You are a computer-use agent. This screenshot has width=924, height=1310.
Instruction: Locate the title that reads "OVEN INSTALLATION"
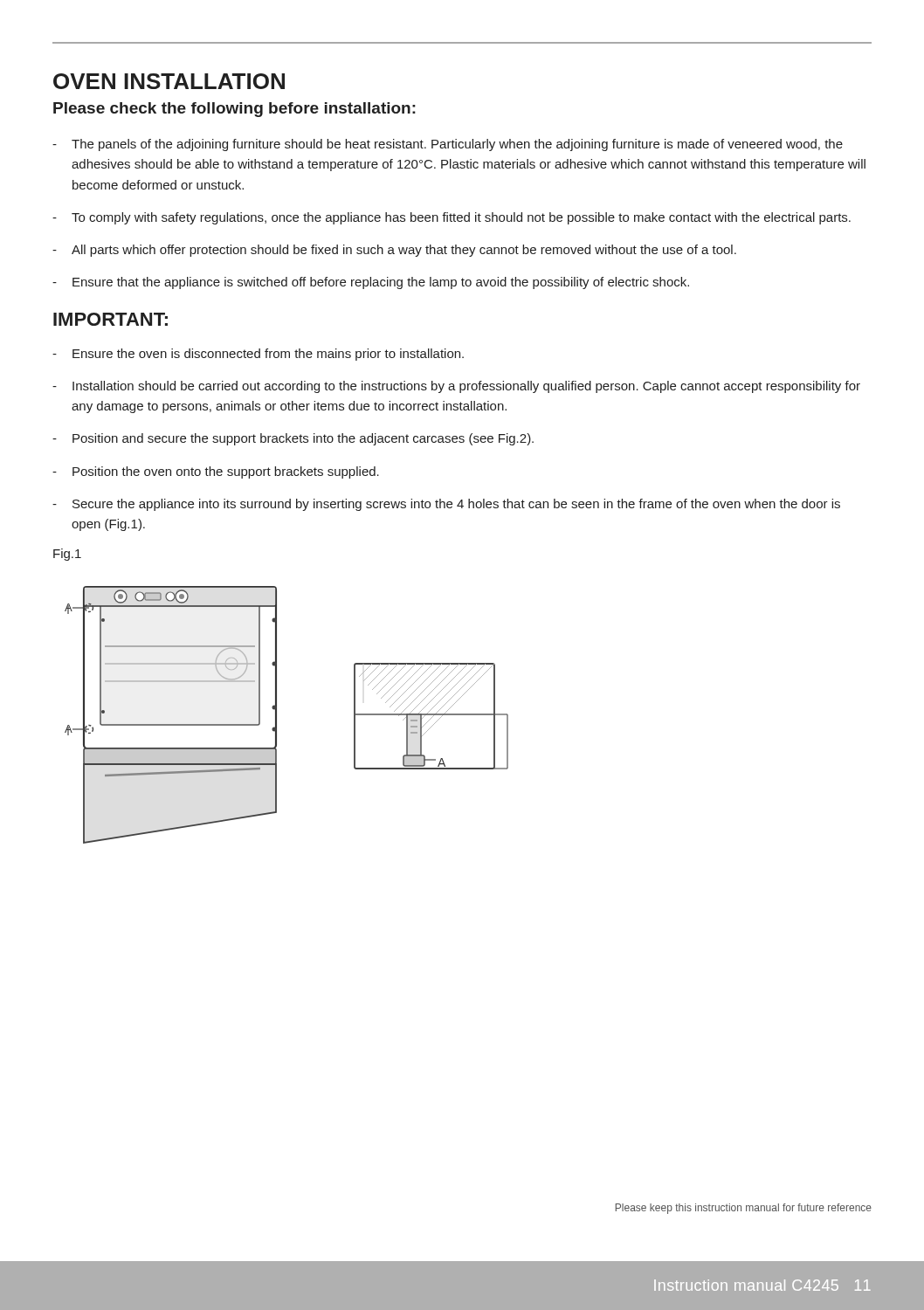pos(169,81)
